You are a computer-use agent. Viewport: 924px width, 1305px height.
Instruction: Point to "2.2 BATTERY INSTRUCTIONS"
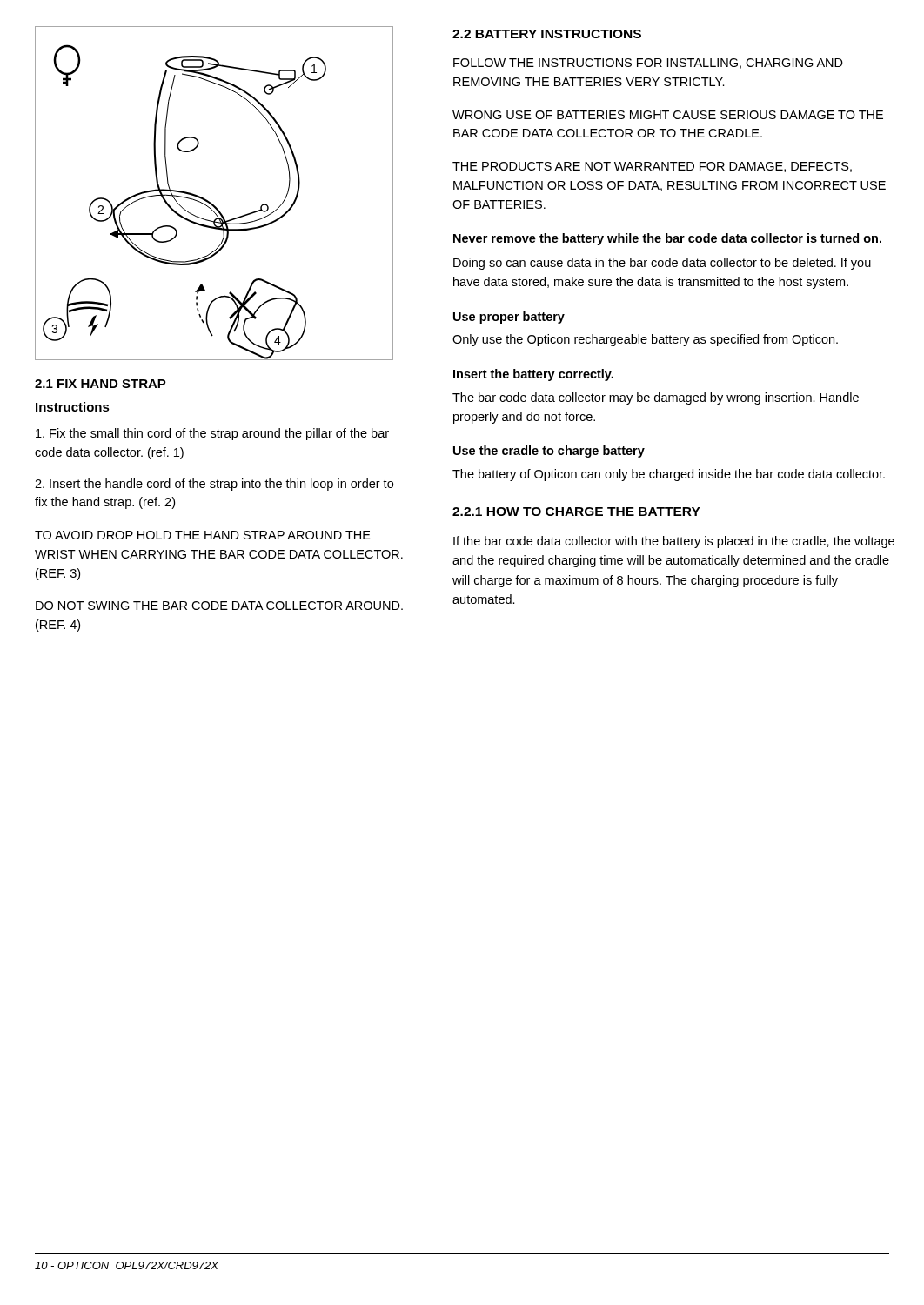tap(547, 33)
